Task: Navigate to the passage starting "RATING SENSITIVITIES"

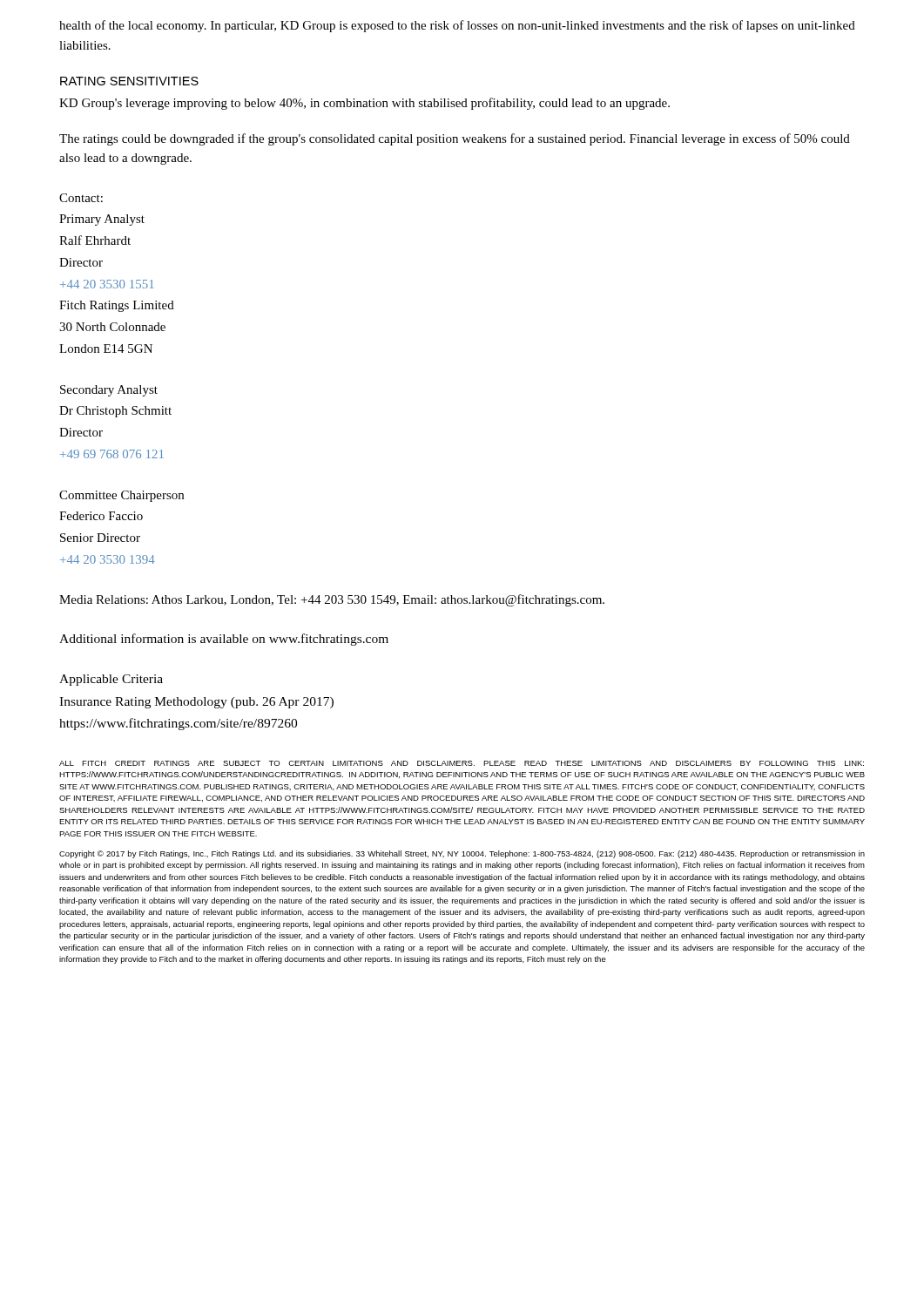Action: (129, 81)
